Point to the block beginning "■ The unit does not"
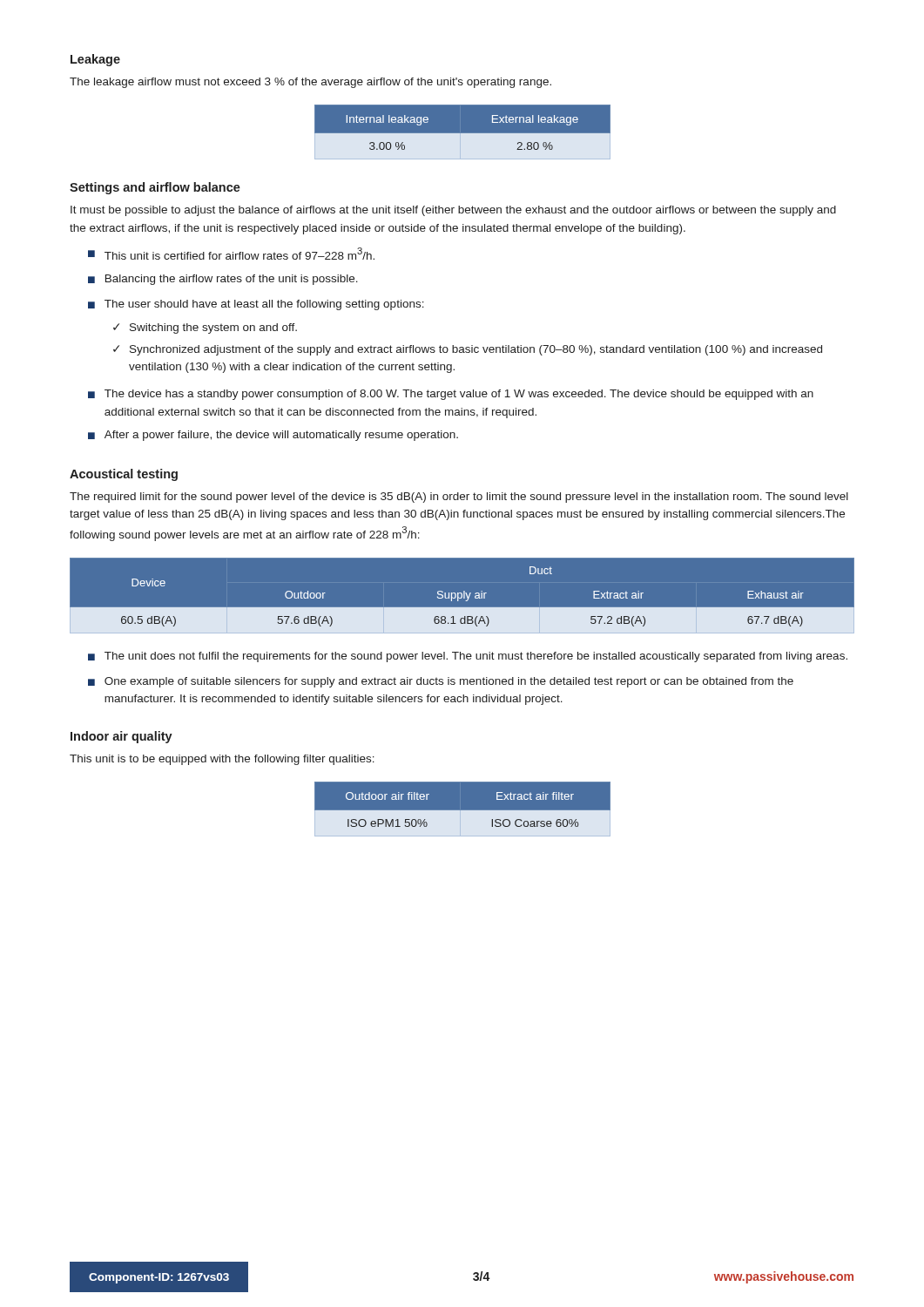Viewport: 924px width, 1307px height. [471, 657]
